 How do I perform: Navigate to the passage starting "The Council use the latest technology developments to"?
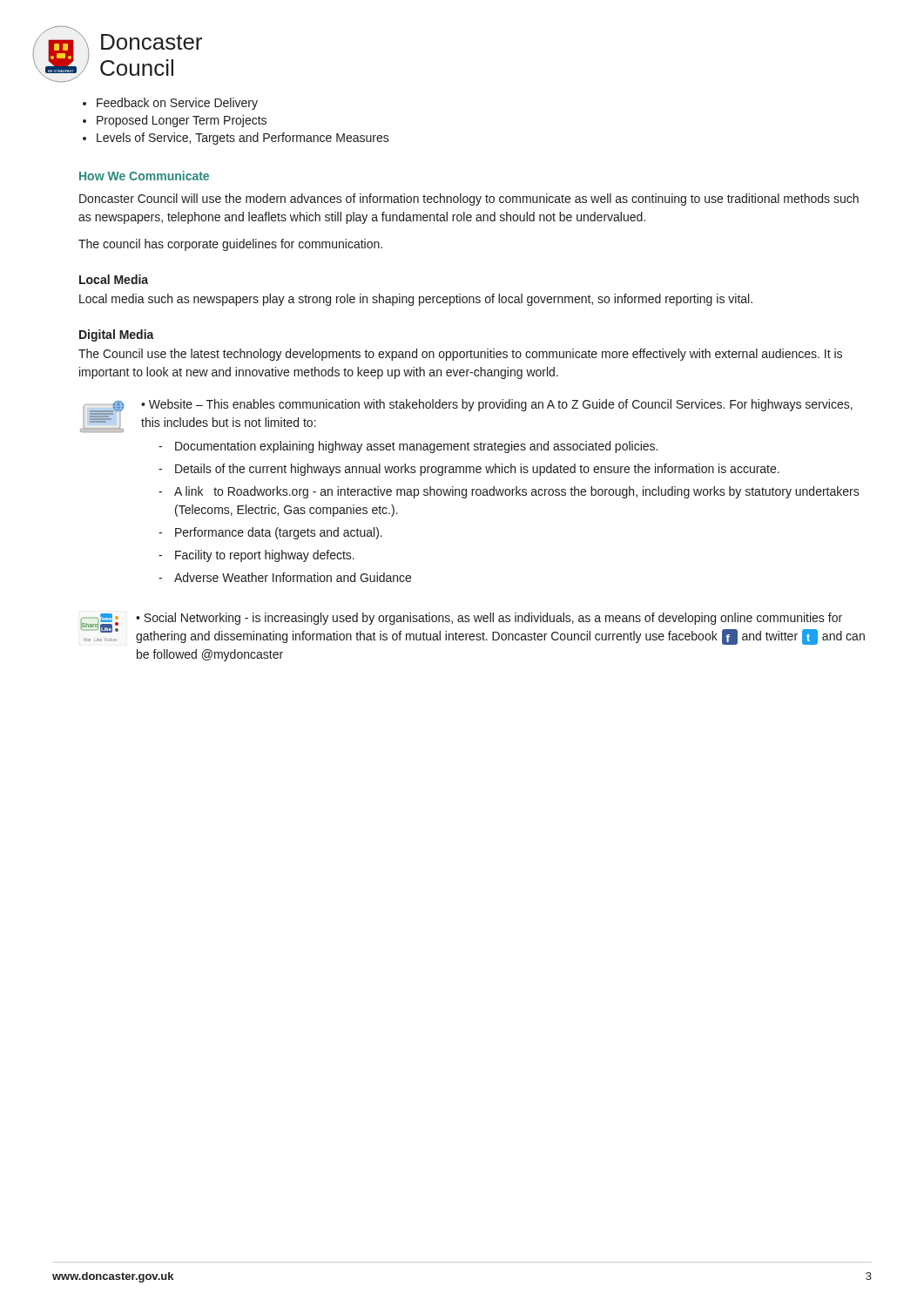[460, 363]
